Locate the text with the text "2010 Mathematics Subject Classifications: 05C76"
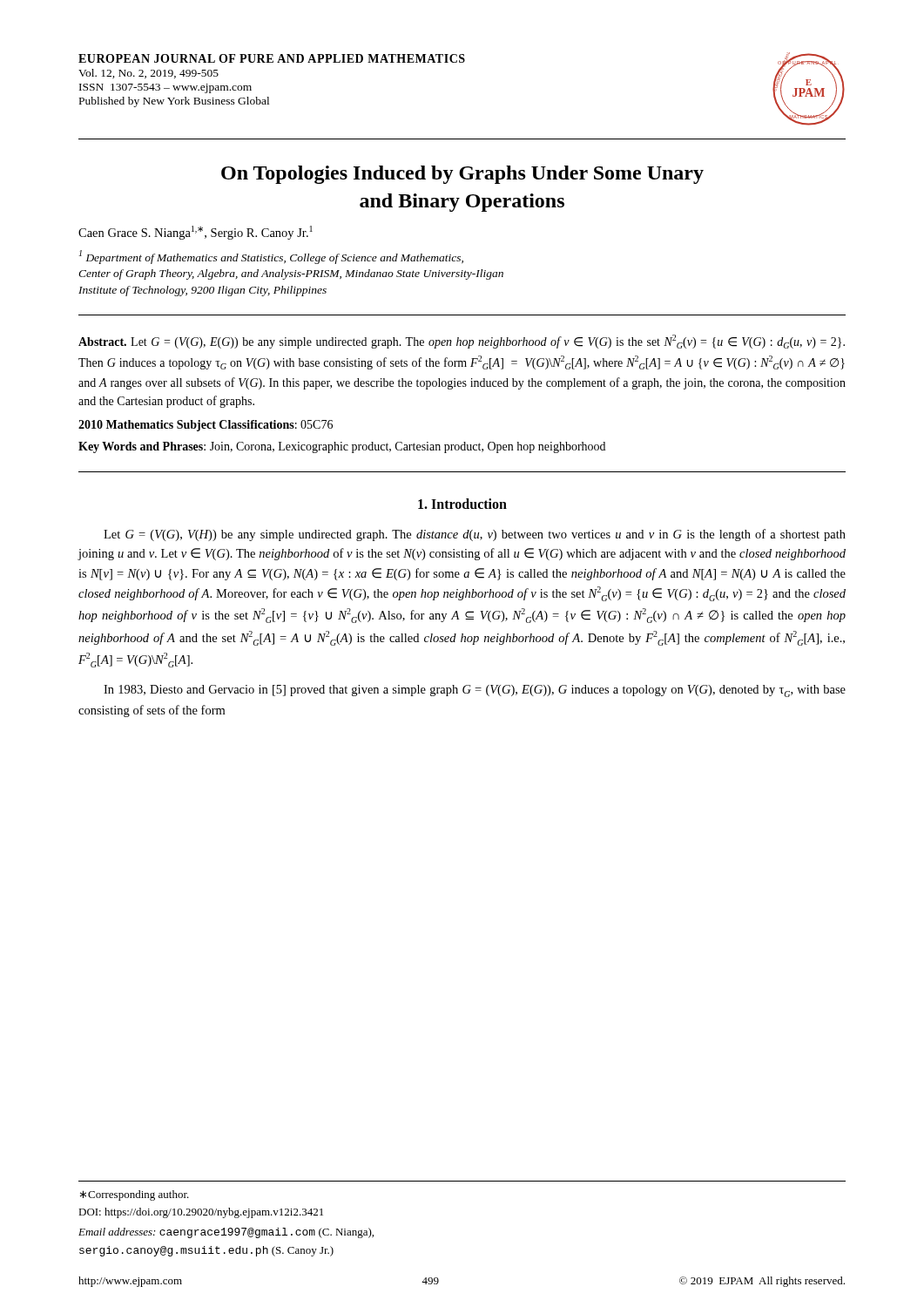924x1307 pixels. pos(206,426)
